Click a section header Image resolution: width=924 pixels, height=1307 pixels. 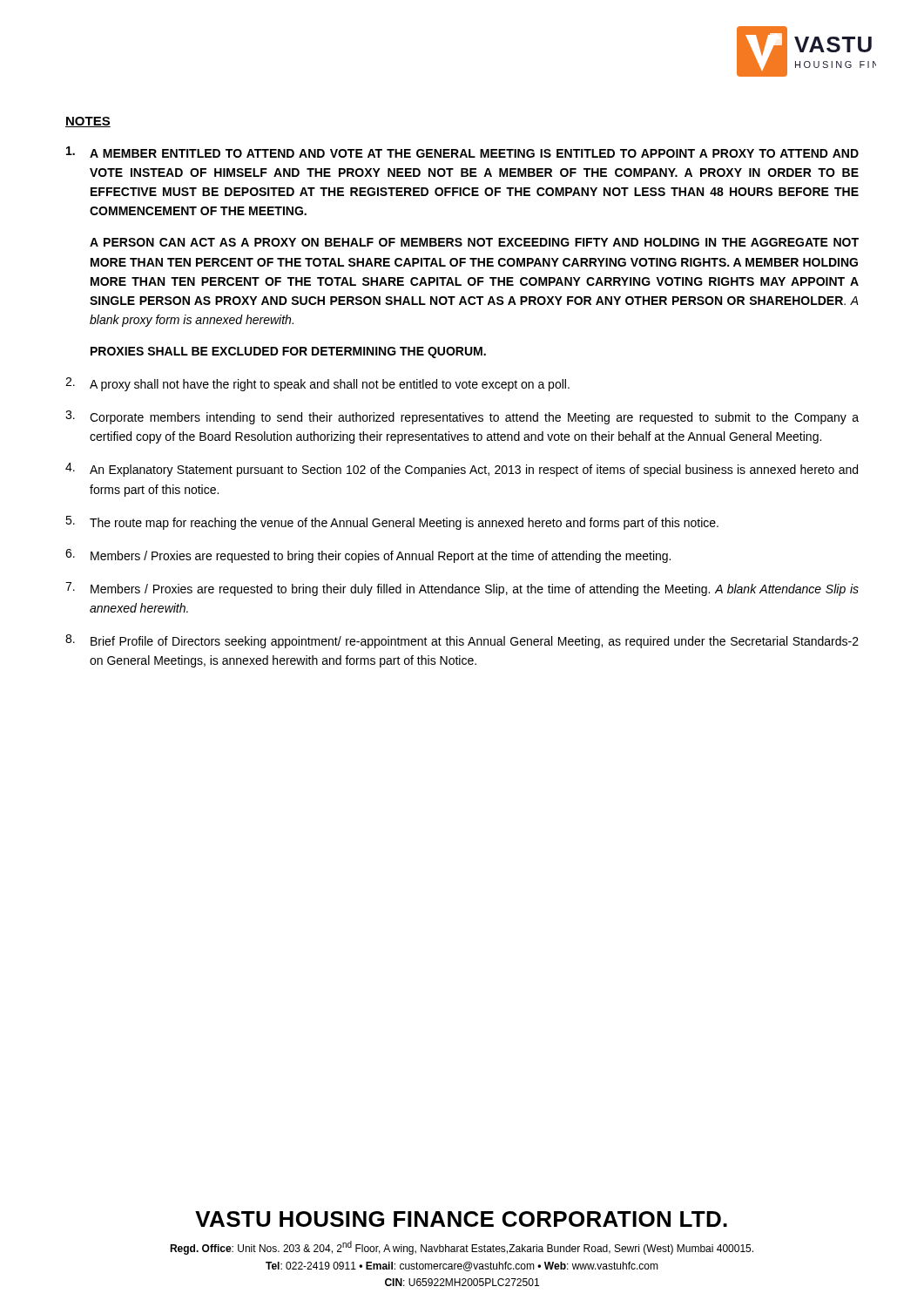88,121
